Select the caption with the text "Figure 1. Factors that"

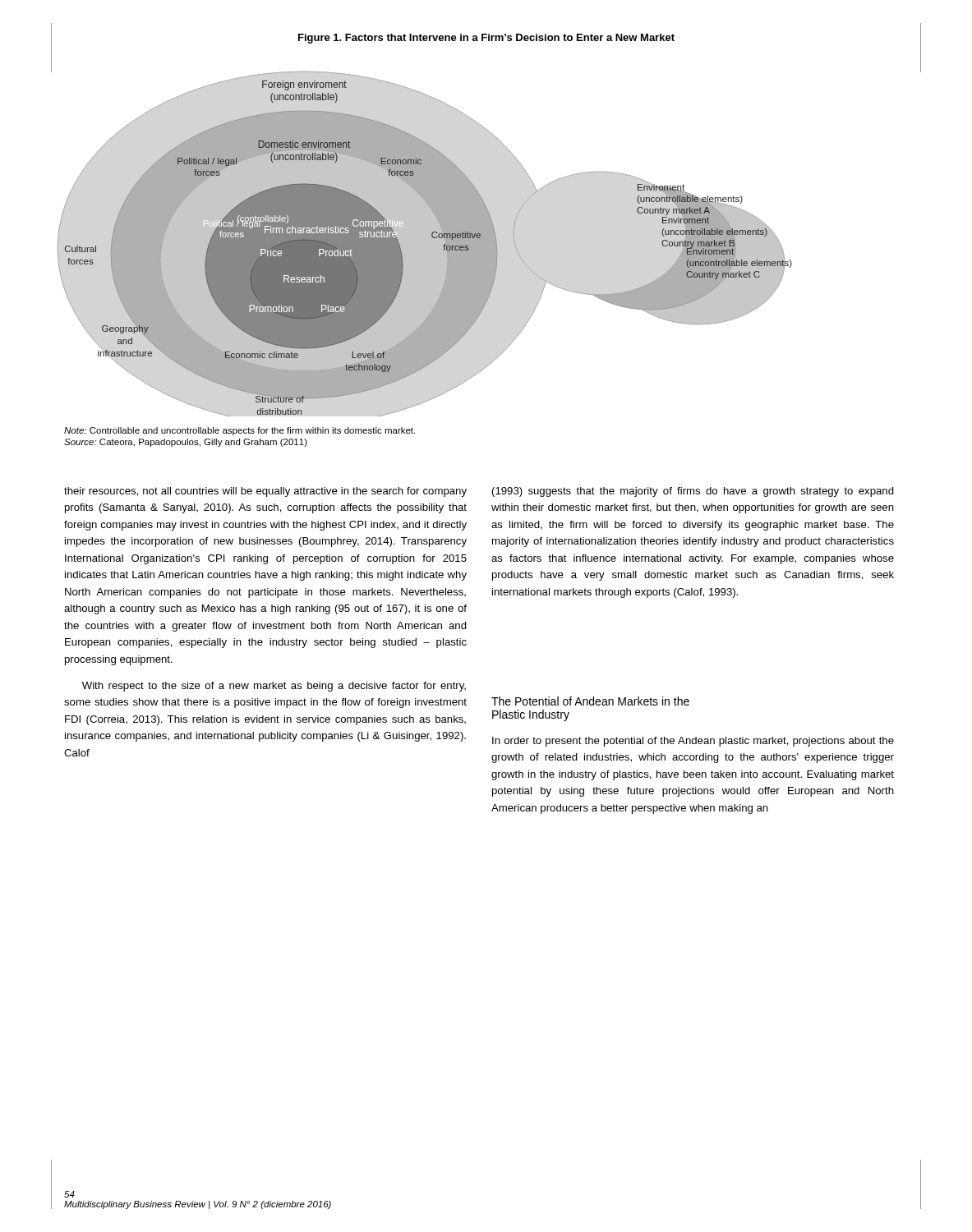486,37
